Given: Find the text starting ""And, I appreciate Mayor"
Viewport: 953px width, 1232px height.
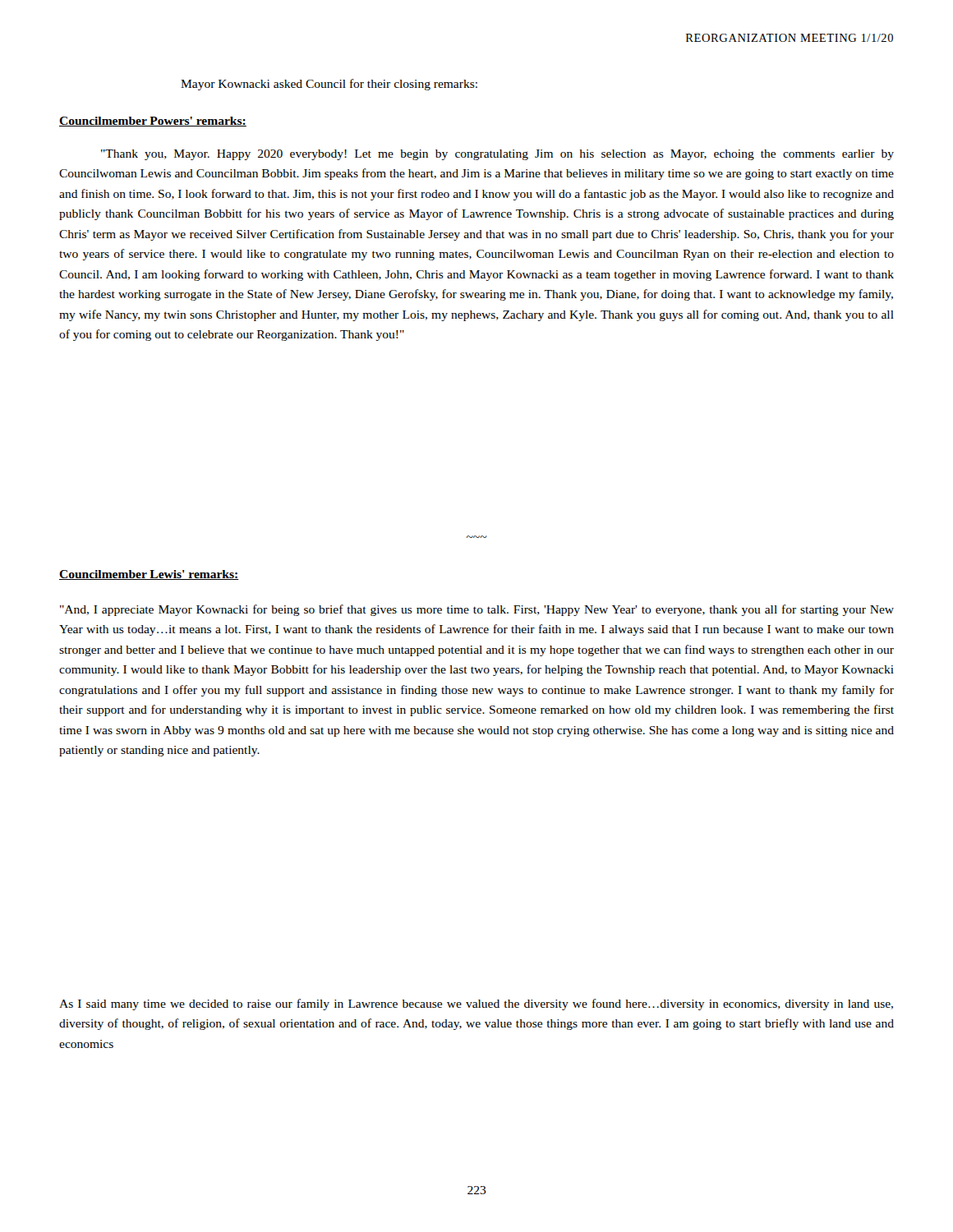Looking at the screenshot, I should 476,679.
